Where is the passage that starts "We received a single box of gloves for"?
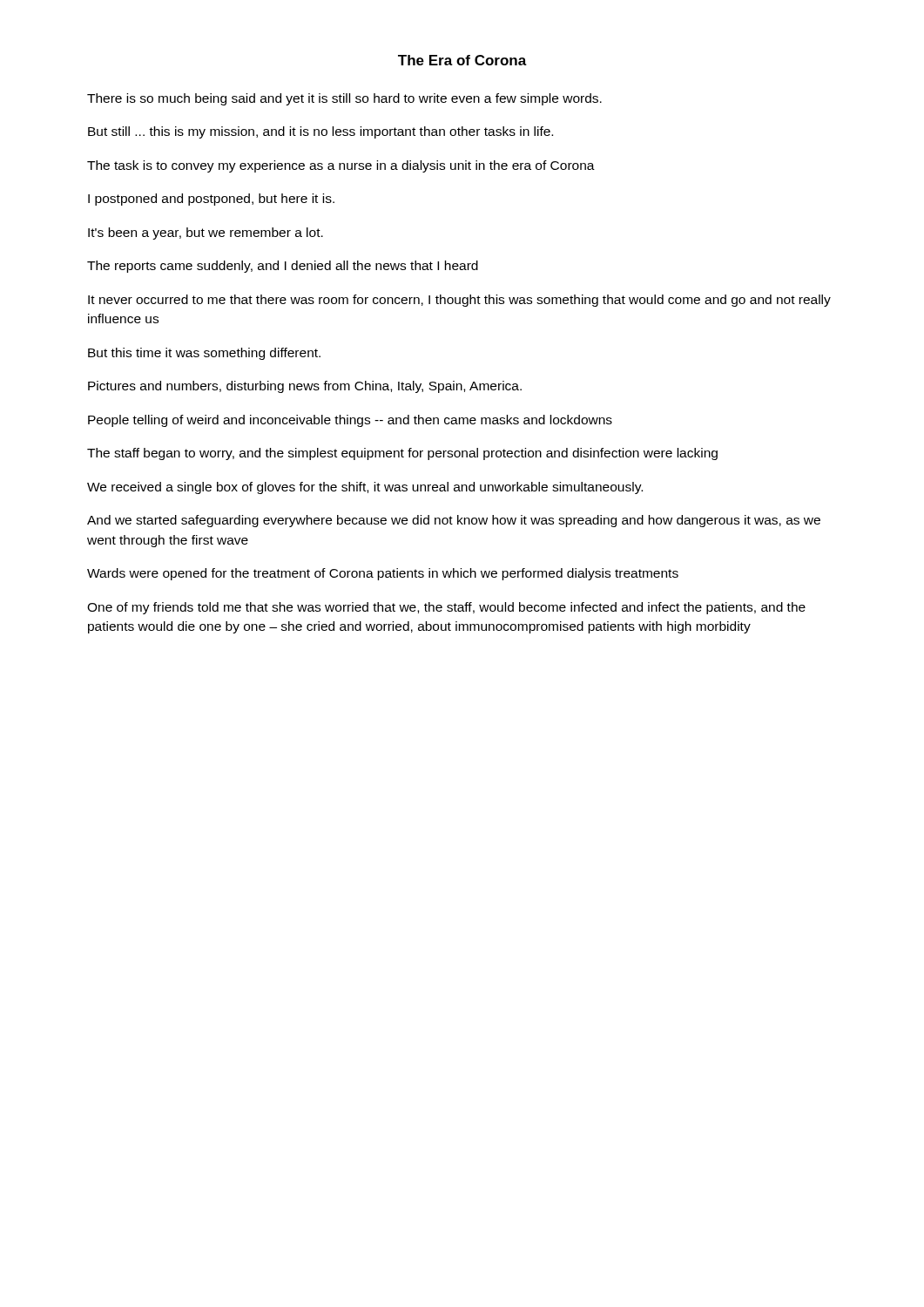The height and width of the screenshot is (1307, 924). (x=366, y=486)
